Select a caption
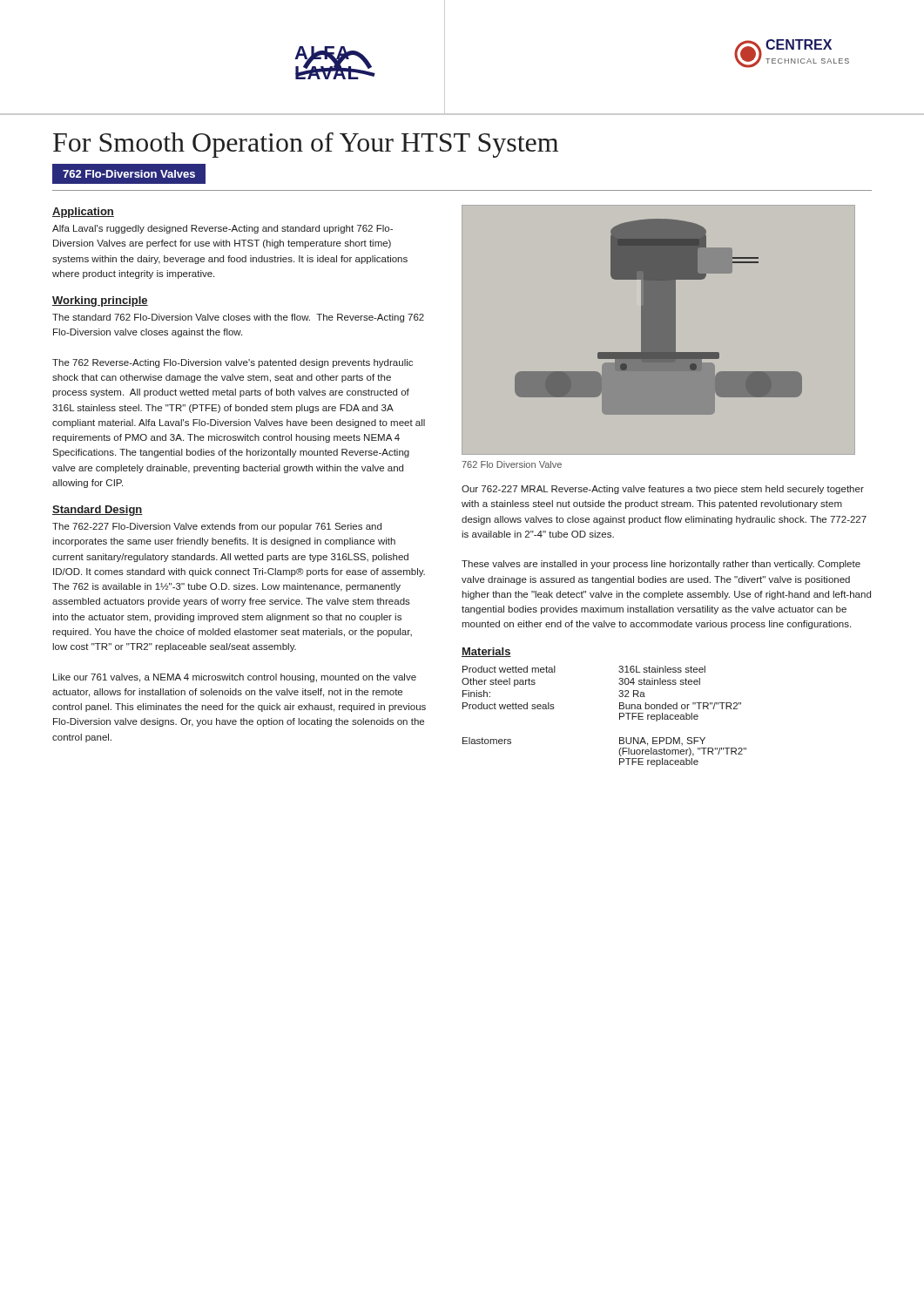The height and width of the screenshot is (1307, 924). 512,464
